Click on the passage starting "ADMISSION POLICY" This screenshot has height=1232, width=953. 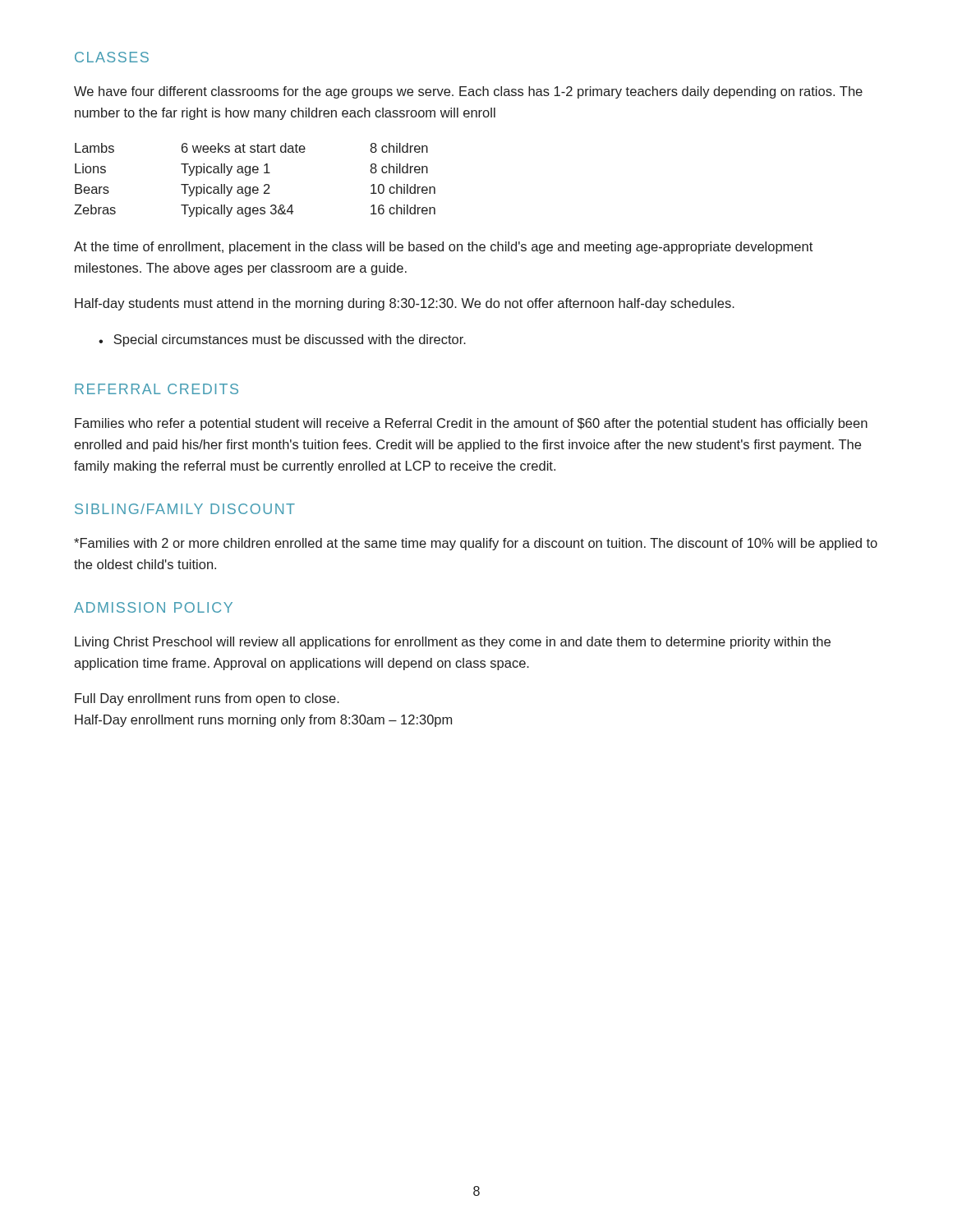coord(153,607)
